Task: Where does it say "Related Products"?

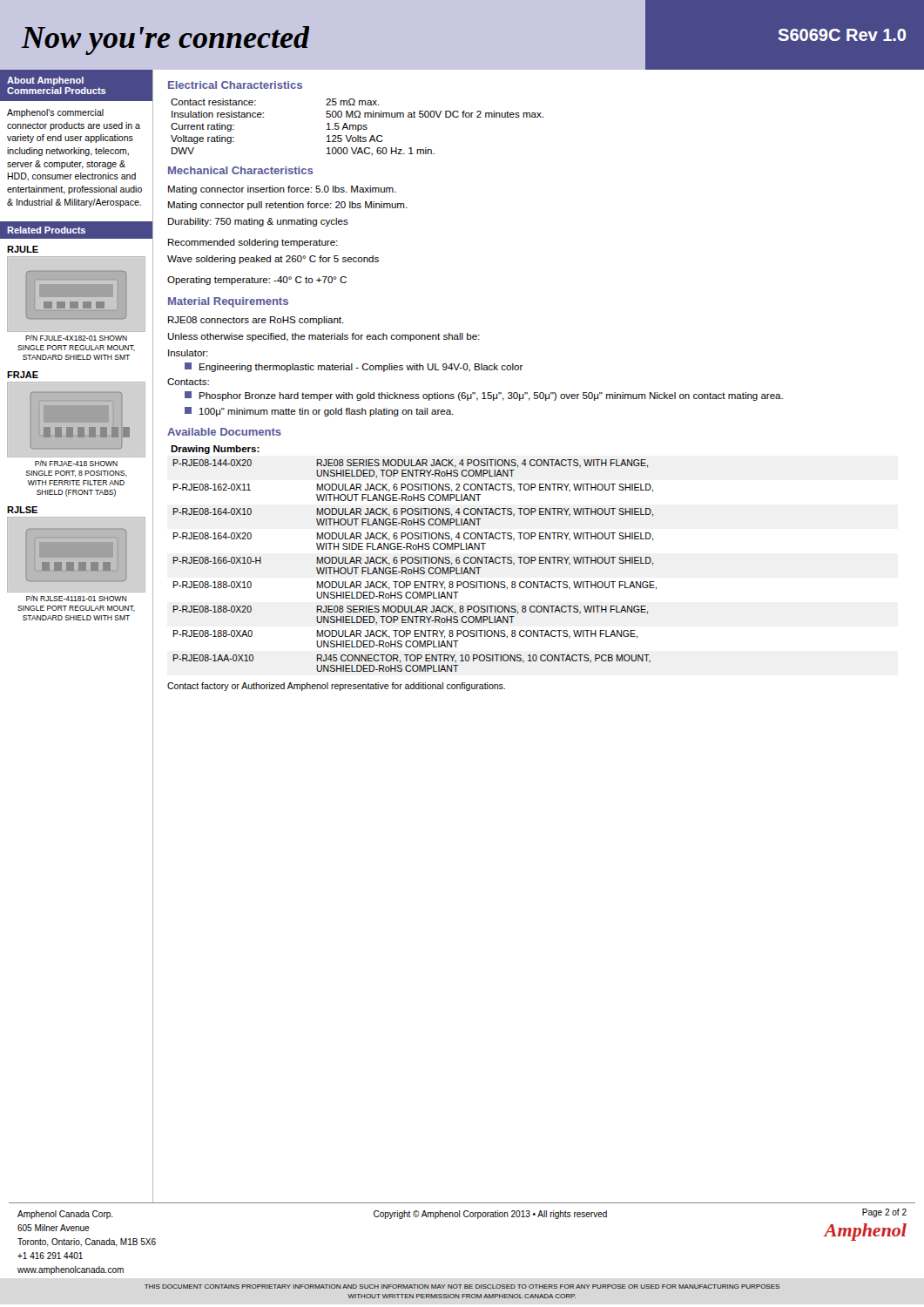Action: (x=76, y=230)
